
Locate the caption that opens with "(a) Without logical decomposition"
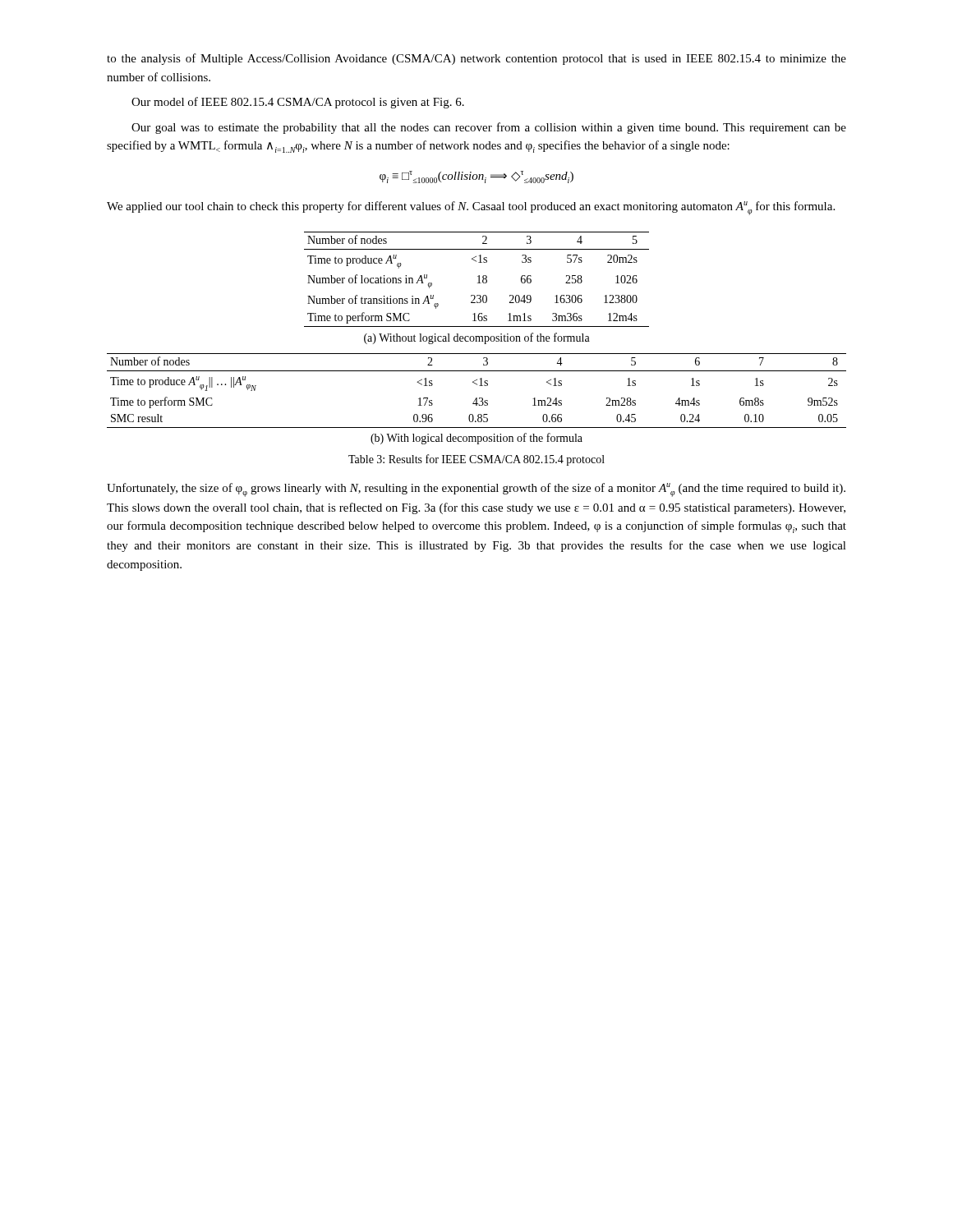[x=476, y=338]
